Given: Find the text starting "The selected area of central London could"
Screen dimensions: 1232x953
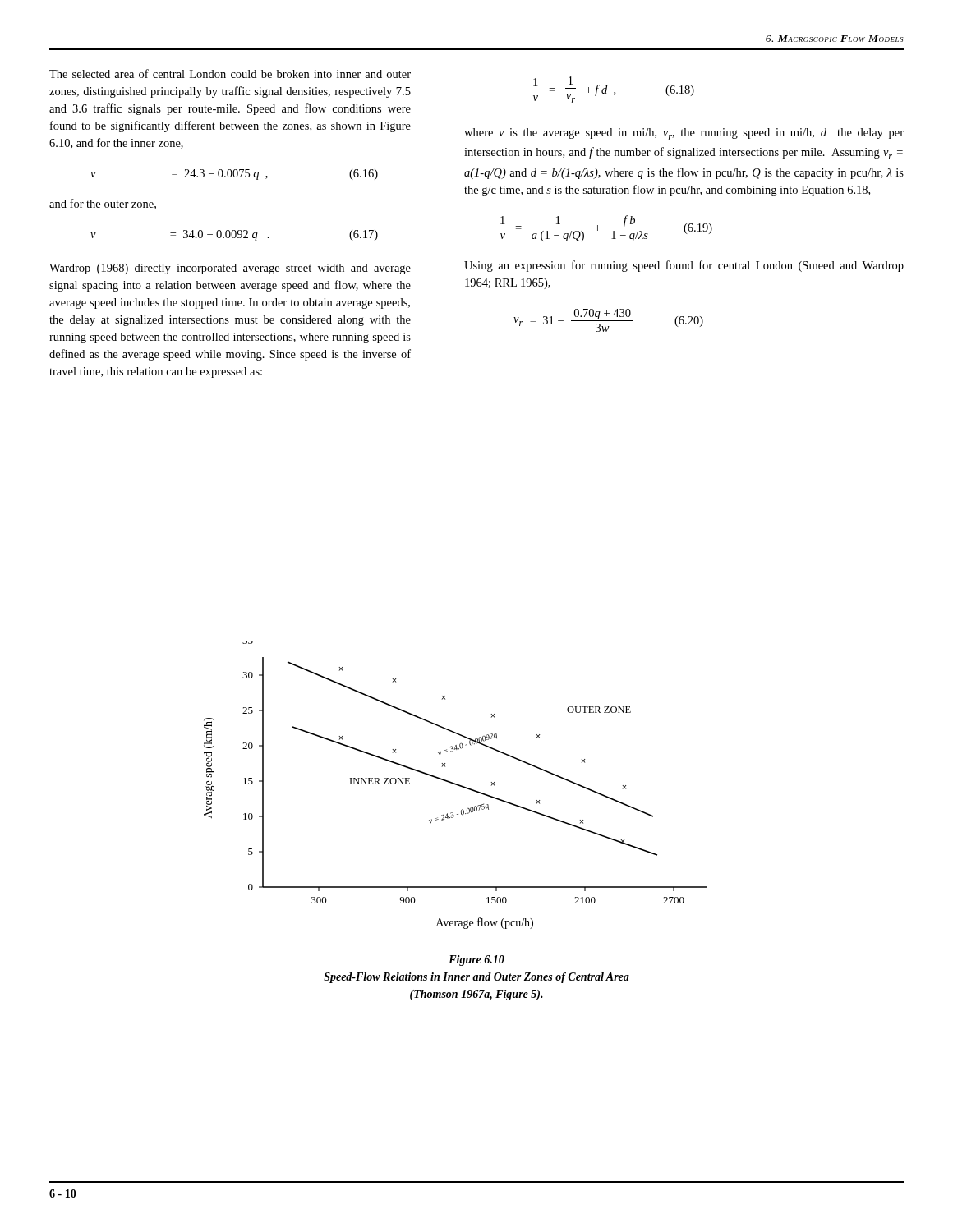Looking at the screenshot, I should [x=230, y=108].
